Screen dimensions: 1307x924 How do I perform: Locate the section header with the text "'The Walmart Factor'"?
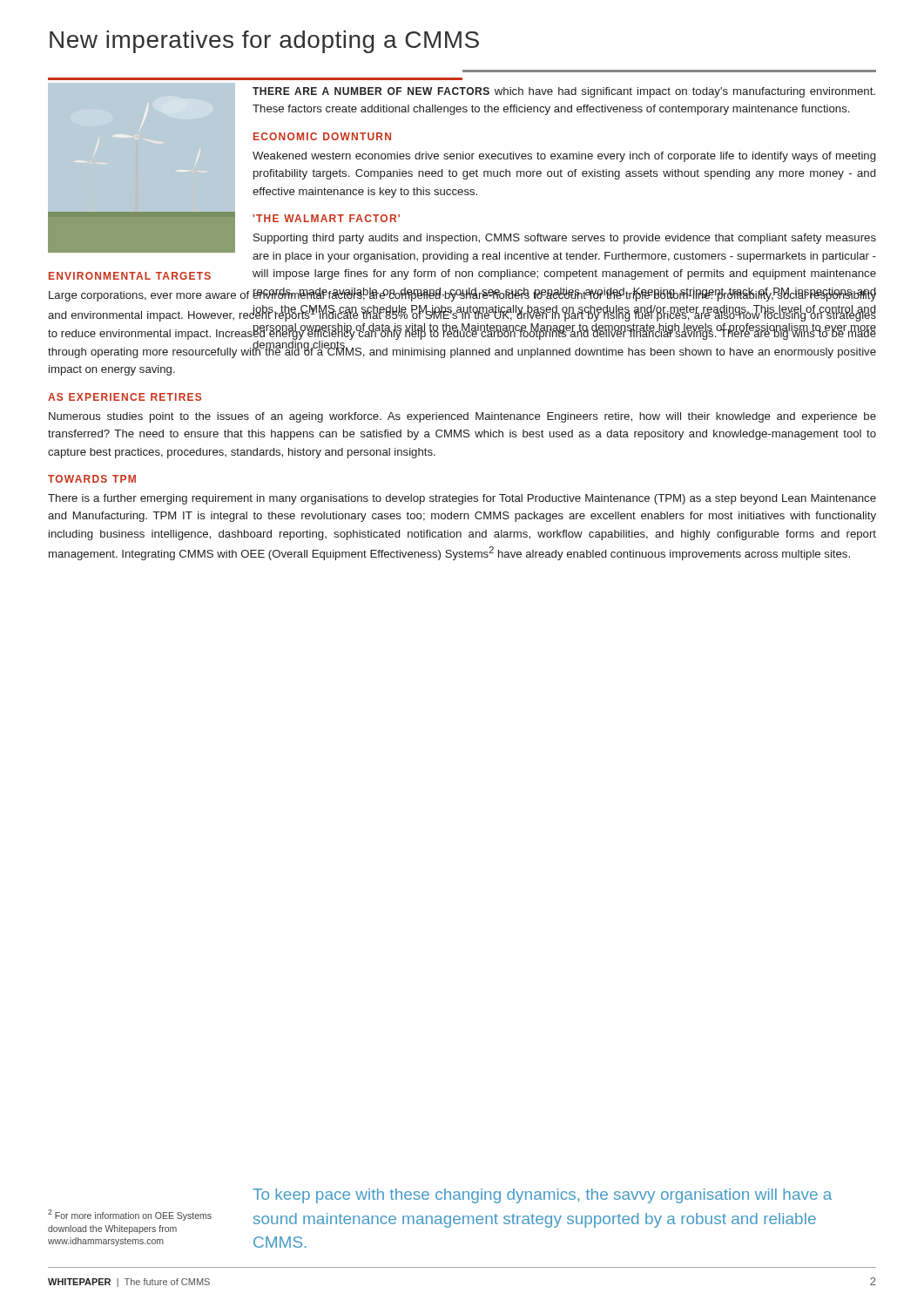(327, 219)
